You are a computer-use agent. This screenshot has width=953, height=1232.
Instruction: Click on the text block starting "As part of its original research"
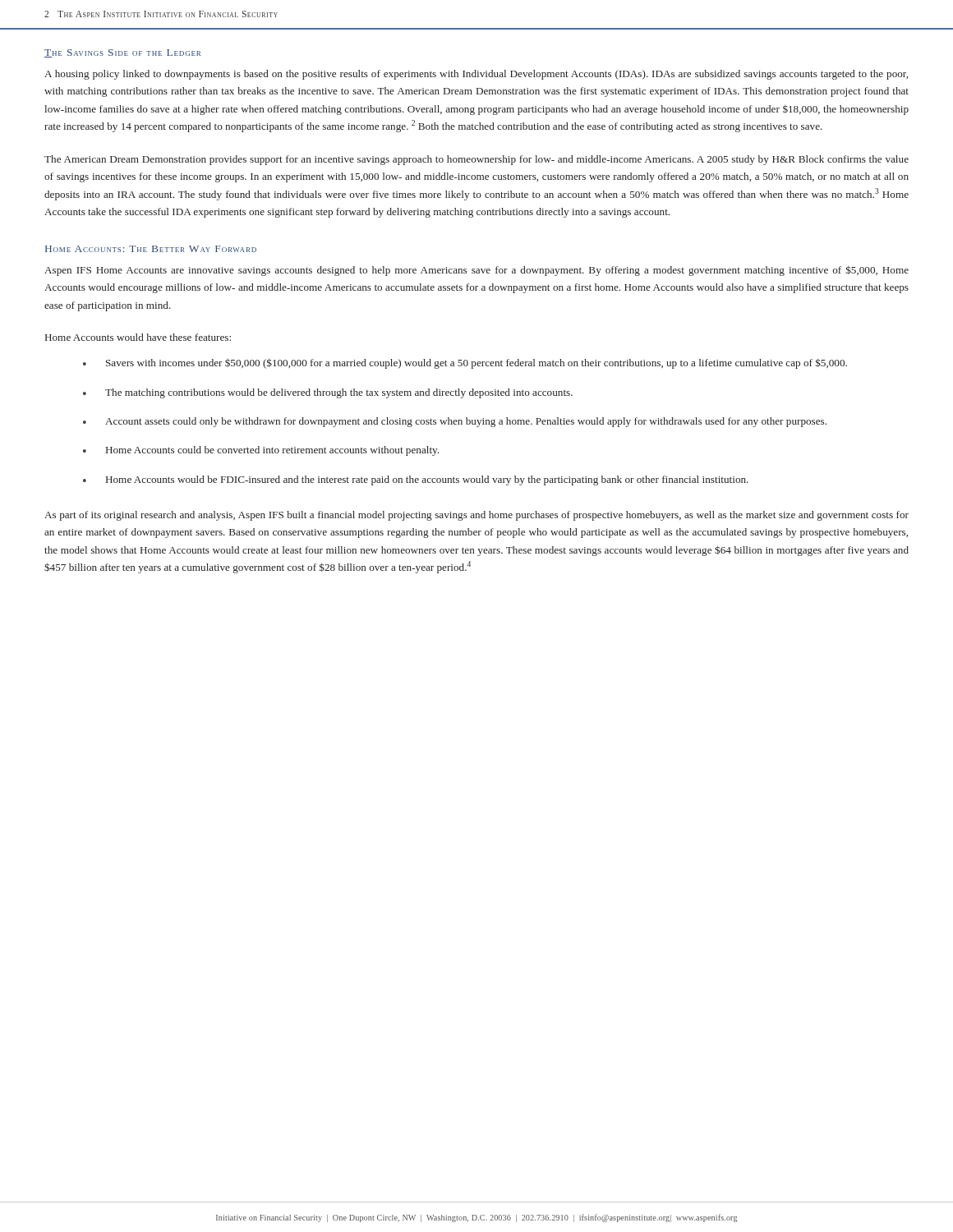pyautogui.click(x=476, y=541)
